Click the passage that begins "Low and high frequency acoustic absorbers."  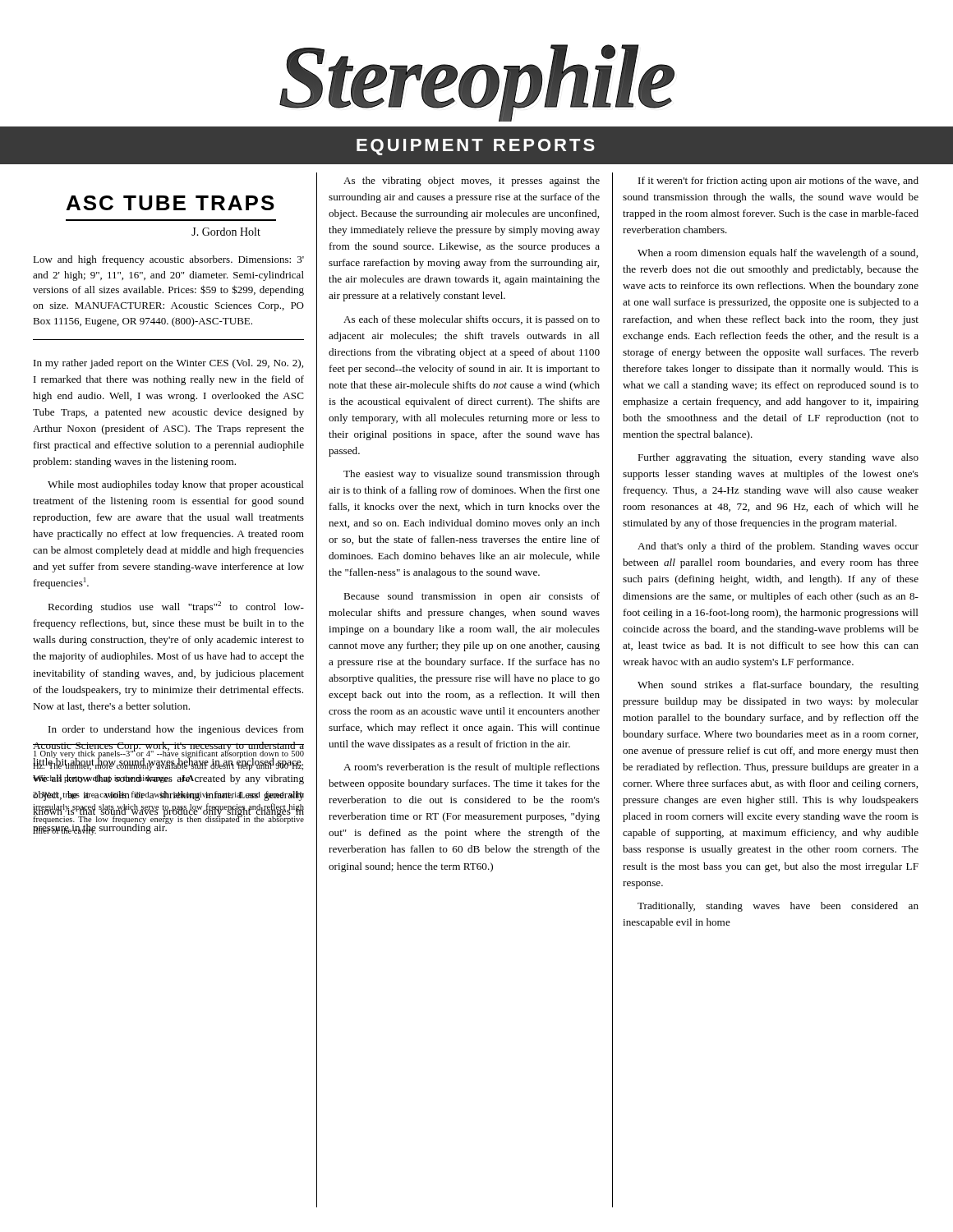pyautogui.click(x=168, y=290)
